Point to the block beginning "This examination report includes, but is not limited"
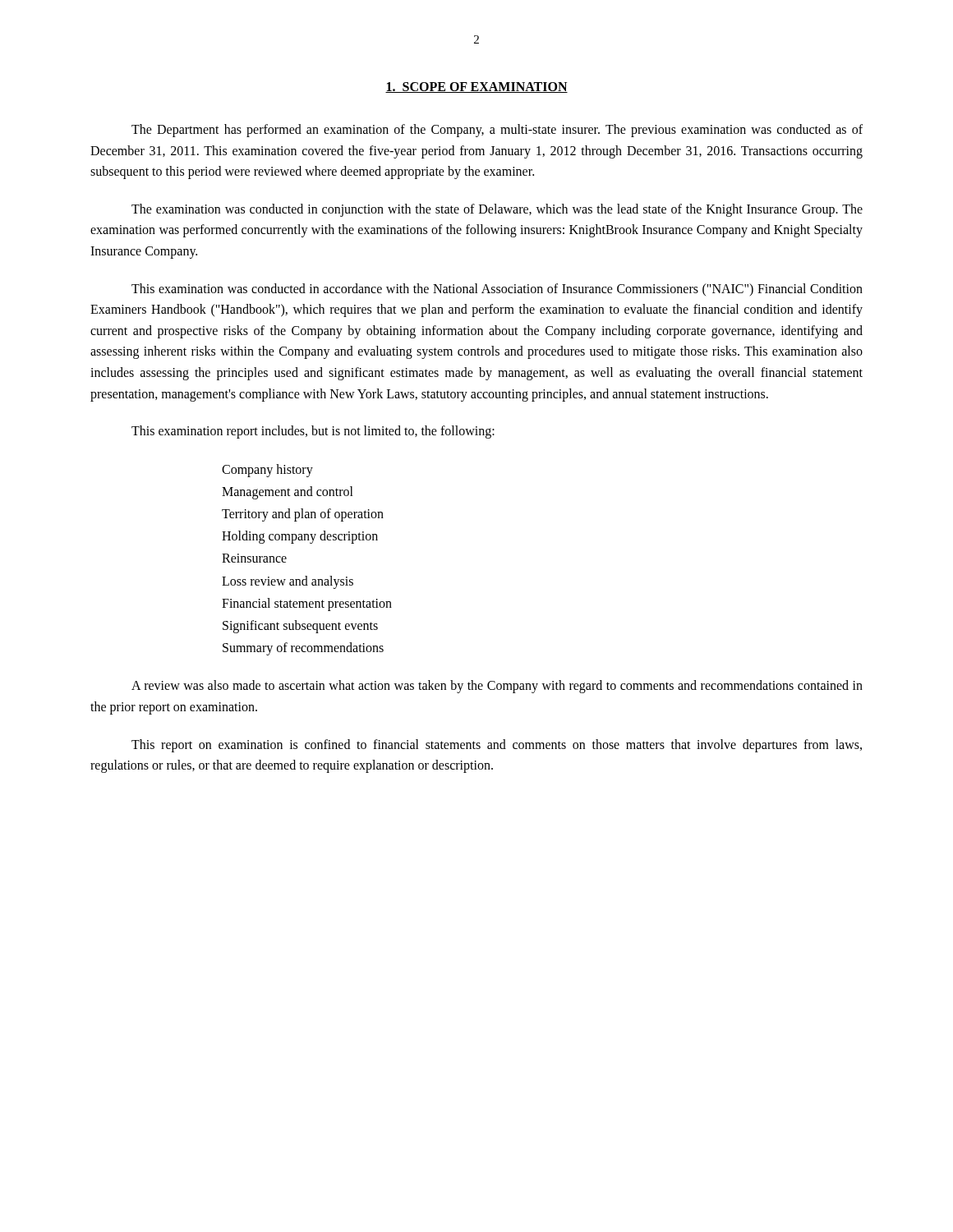This screenshot has height=1232, width=953. pyautogui.click(x=313, y=431)
